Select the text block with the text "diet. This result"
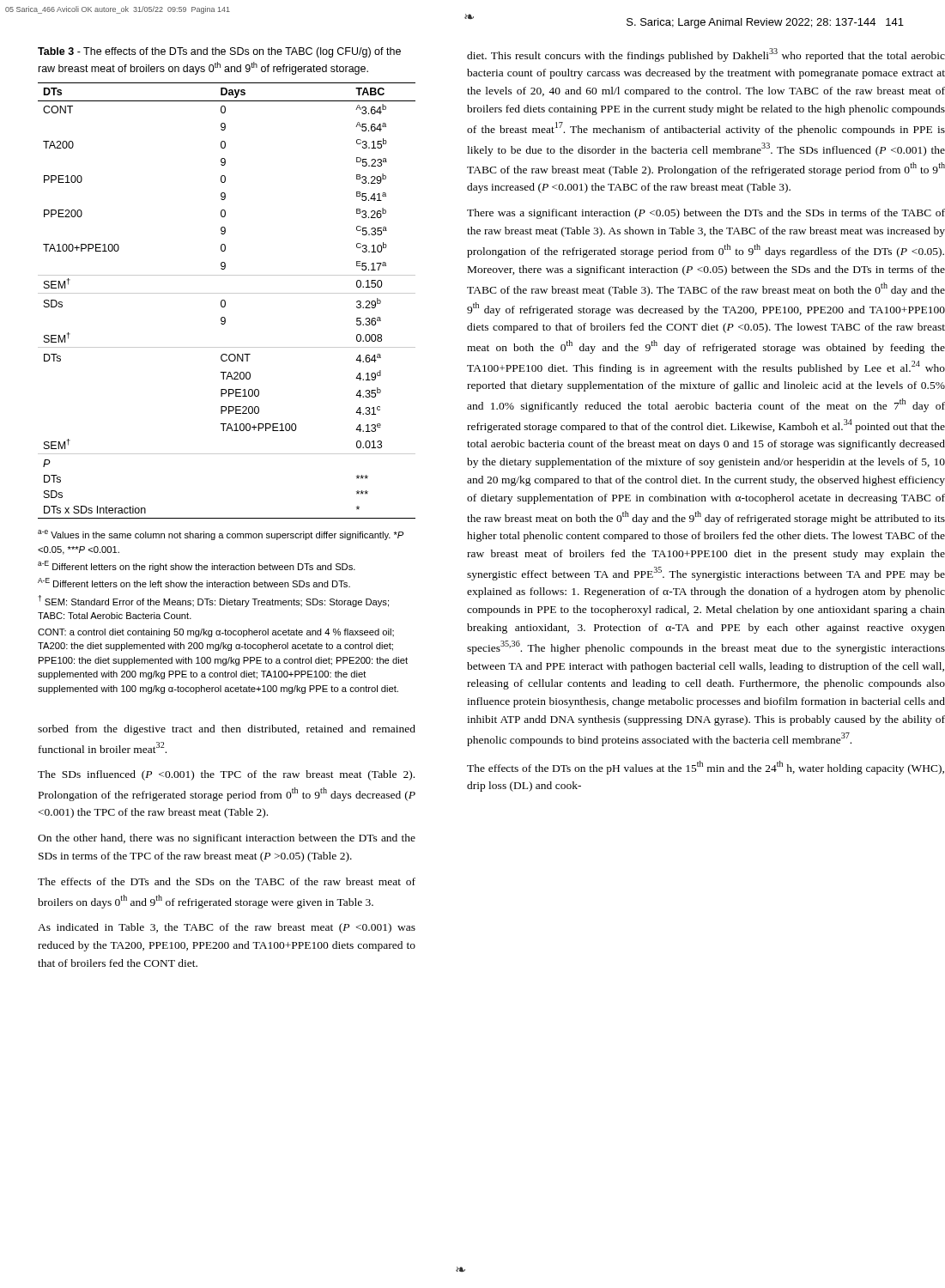 pos(706,120)
